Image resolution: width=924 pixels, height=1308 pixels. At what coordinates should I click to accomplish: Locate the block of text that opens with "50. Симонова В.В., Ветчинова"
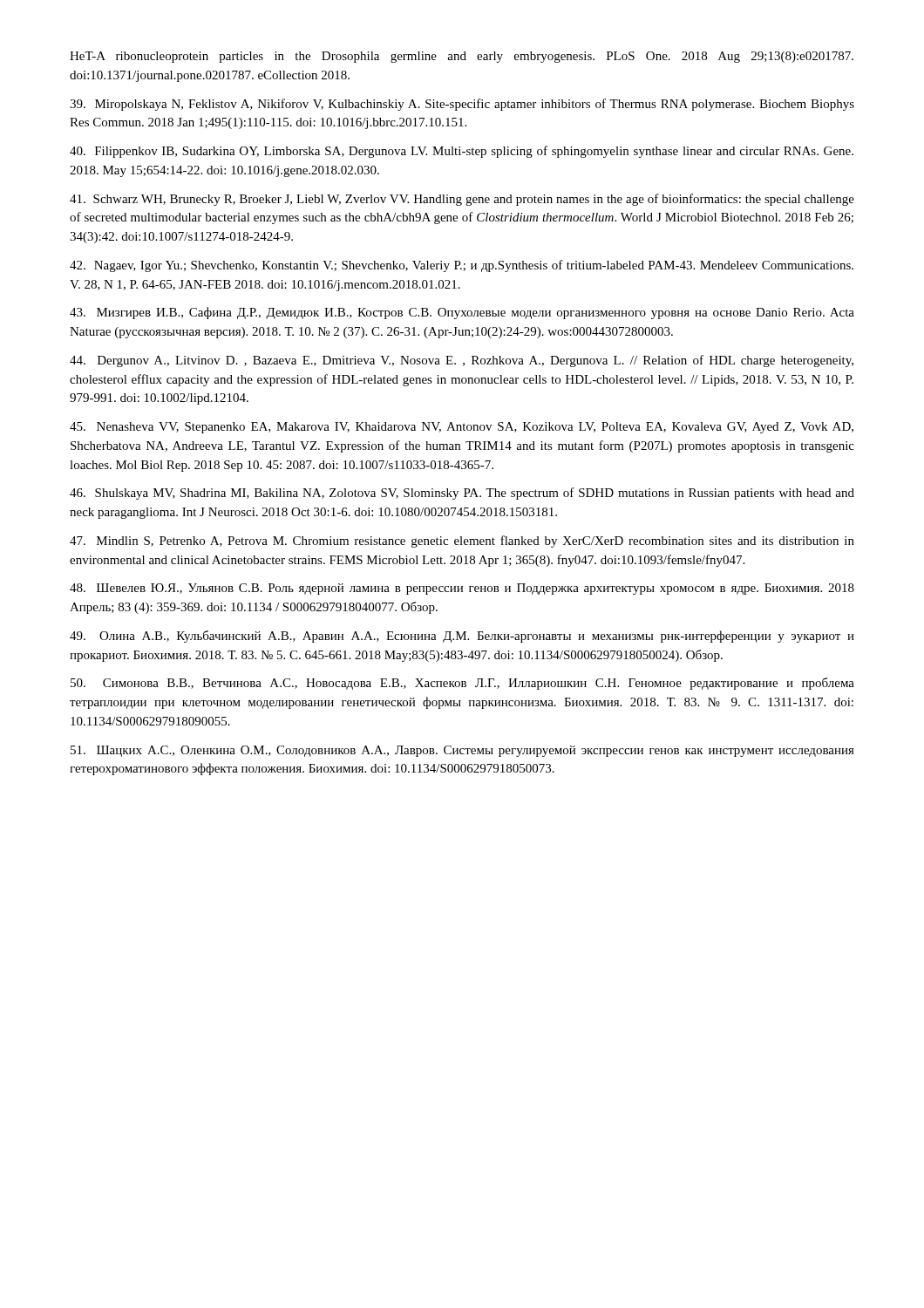pos(462,702)
